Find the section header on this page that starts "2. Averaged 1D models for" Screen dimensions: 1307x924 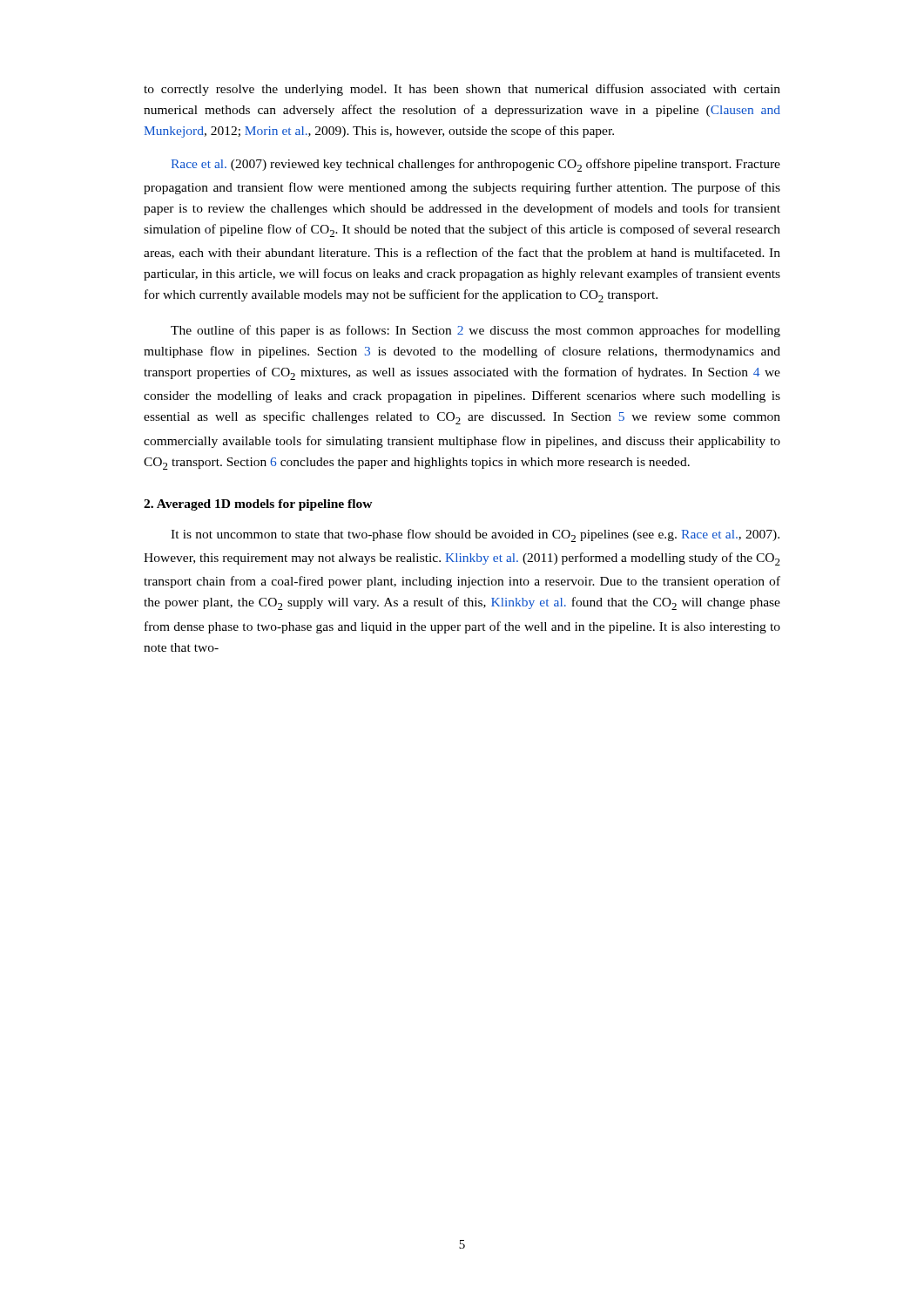pos(258,504)
